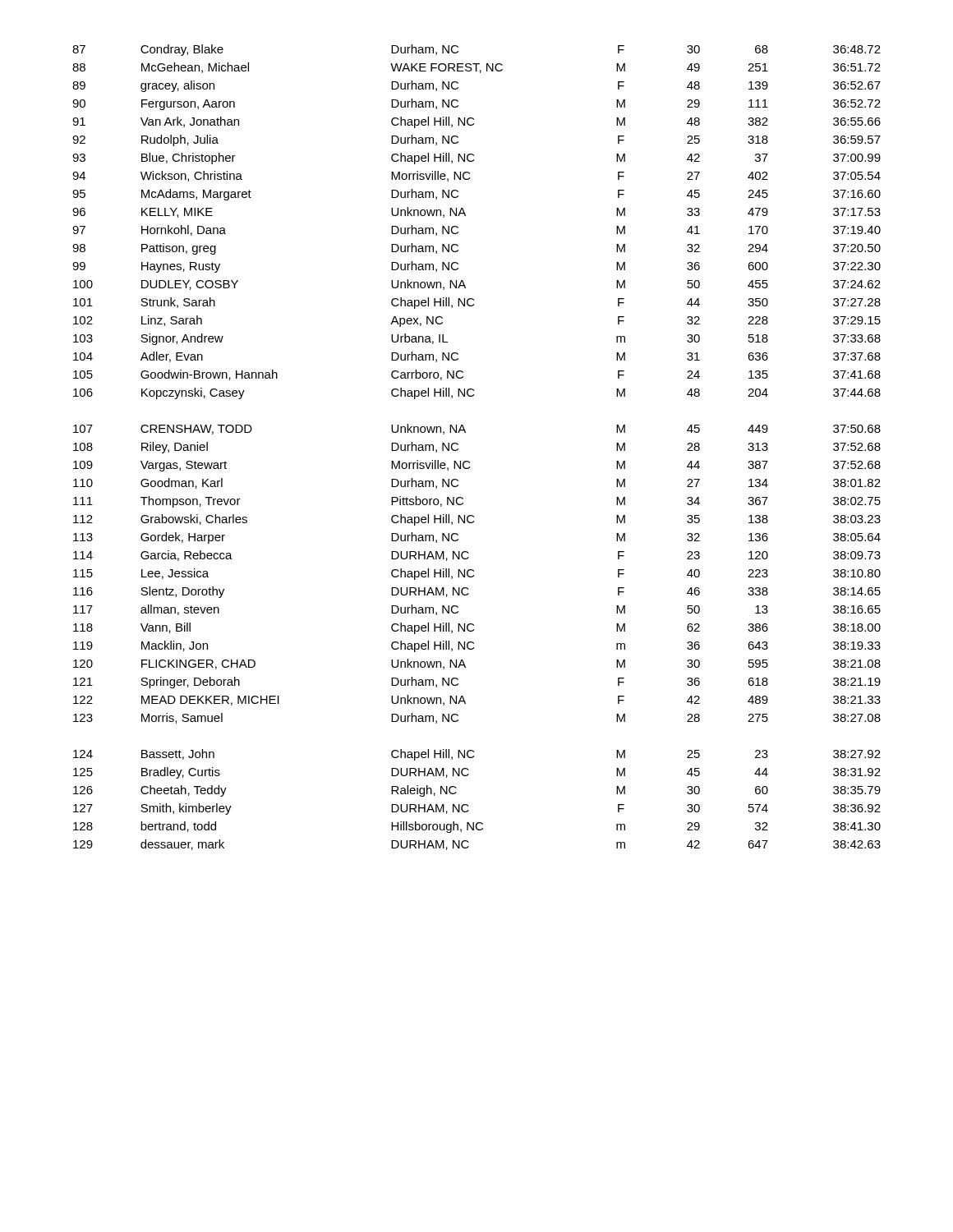This screenshot has width=953, height=1232.
Task: Click on the table containing "Kopczynski, Casey"
Action: point(476,446)
